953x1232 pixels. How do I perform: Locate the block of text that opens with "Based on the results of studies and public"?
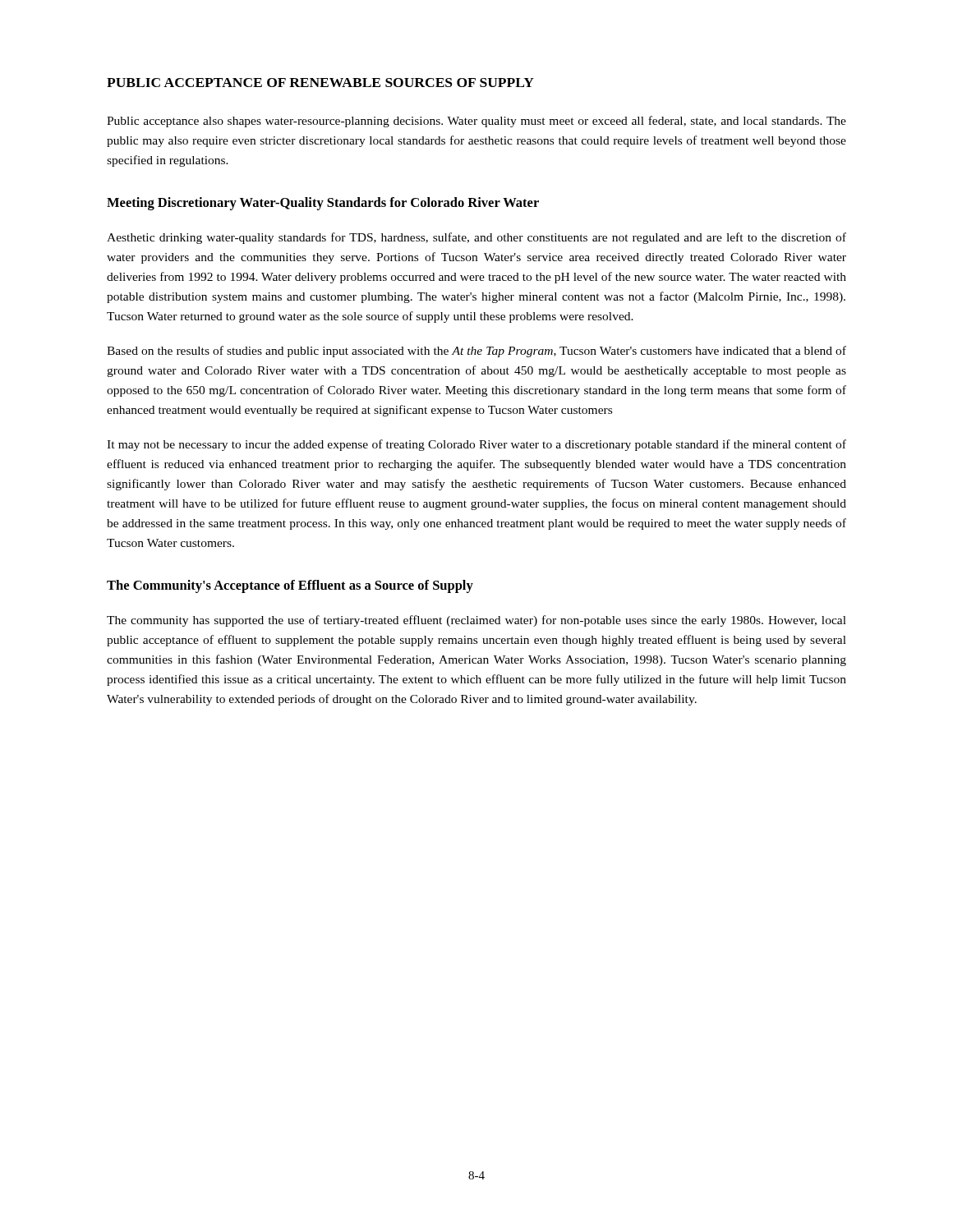(x=476, y=380)
